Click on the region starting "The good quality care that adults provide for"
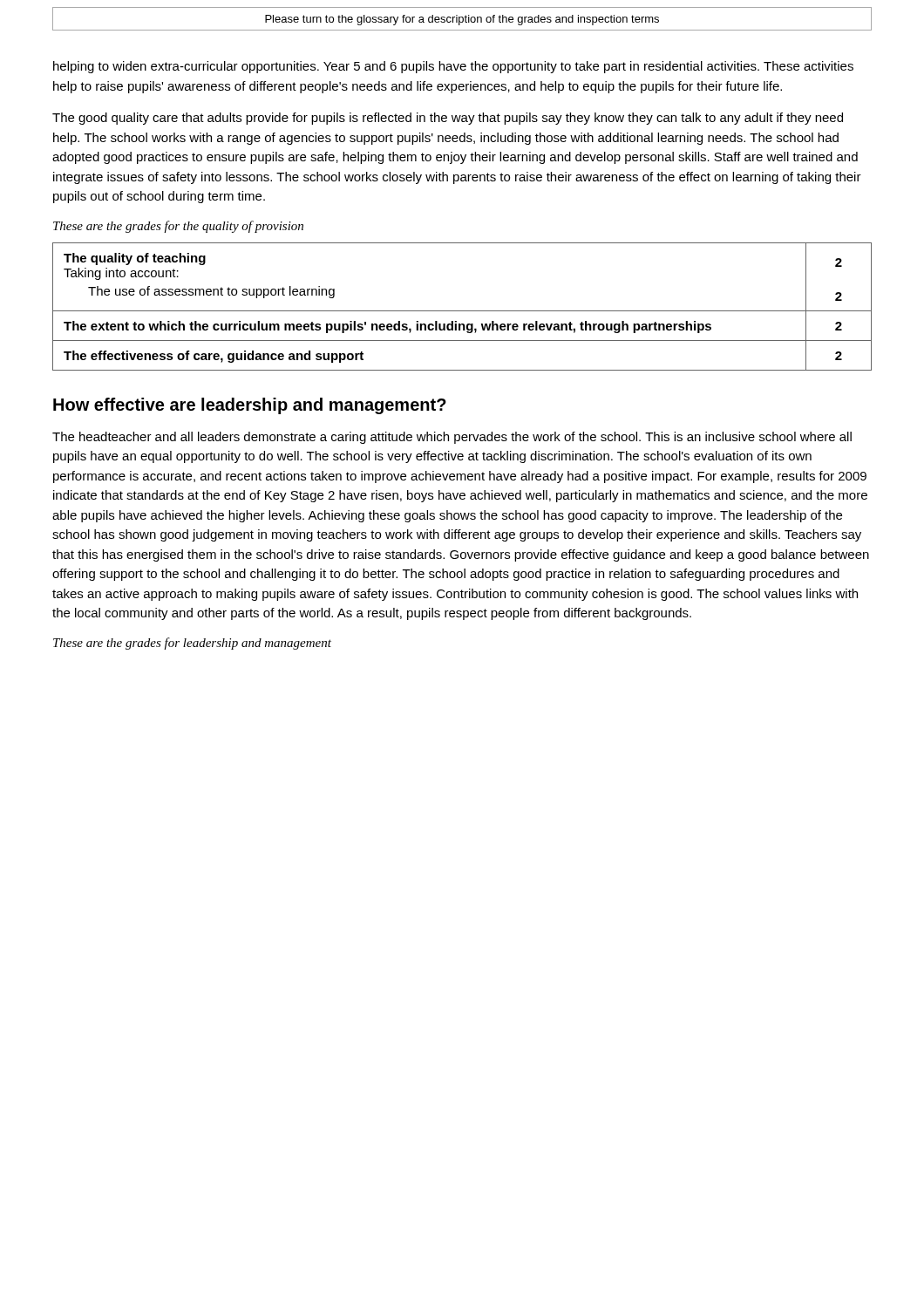The height and width of the screenshot is (1308, 924). point(457,157)
